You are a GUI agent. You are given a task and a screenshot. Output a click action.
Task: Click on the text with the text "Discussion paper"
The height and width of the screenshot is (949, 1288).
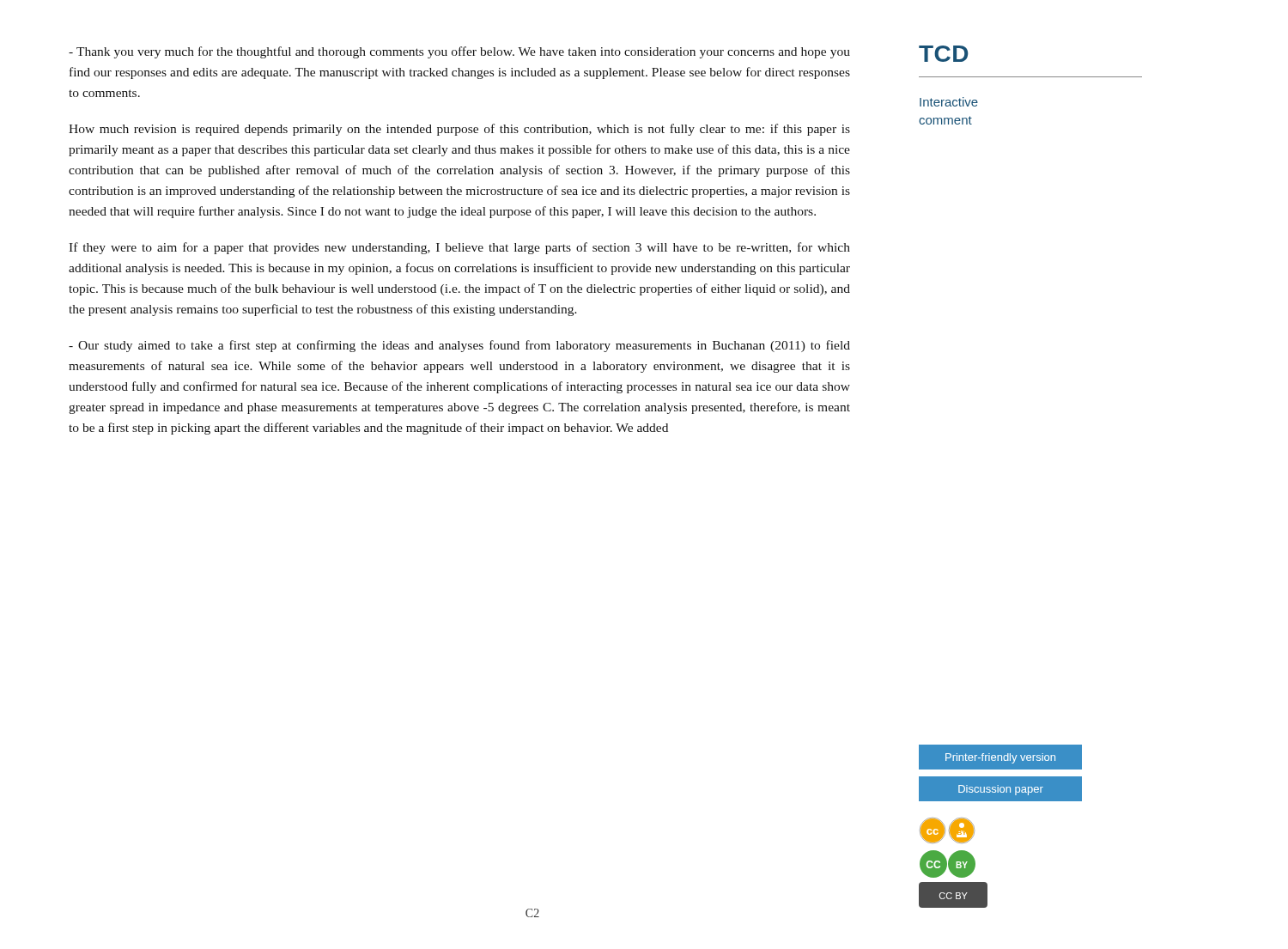1000,789
